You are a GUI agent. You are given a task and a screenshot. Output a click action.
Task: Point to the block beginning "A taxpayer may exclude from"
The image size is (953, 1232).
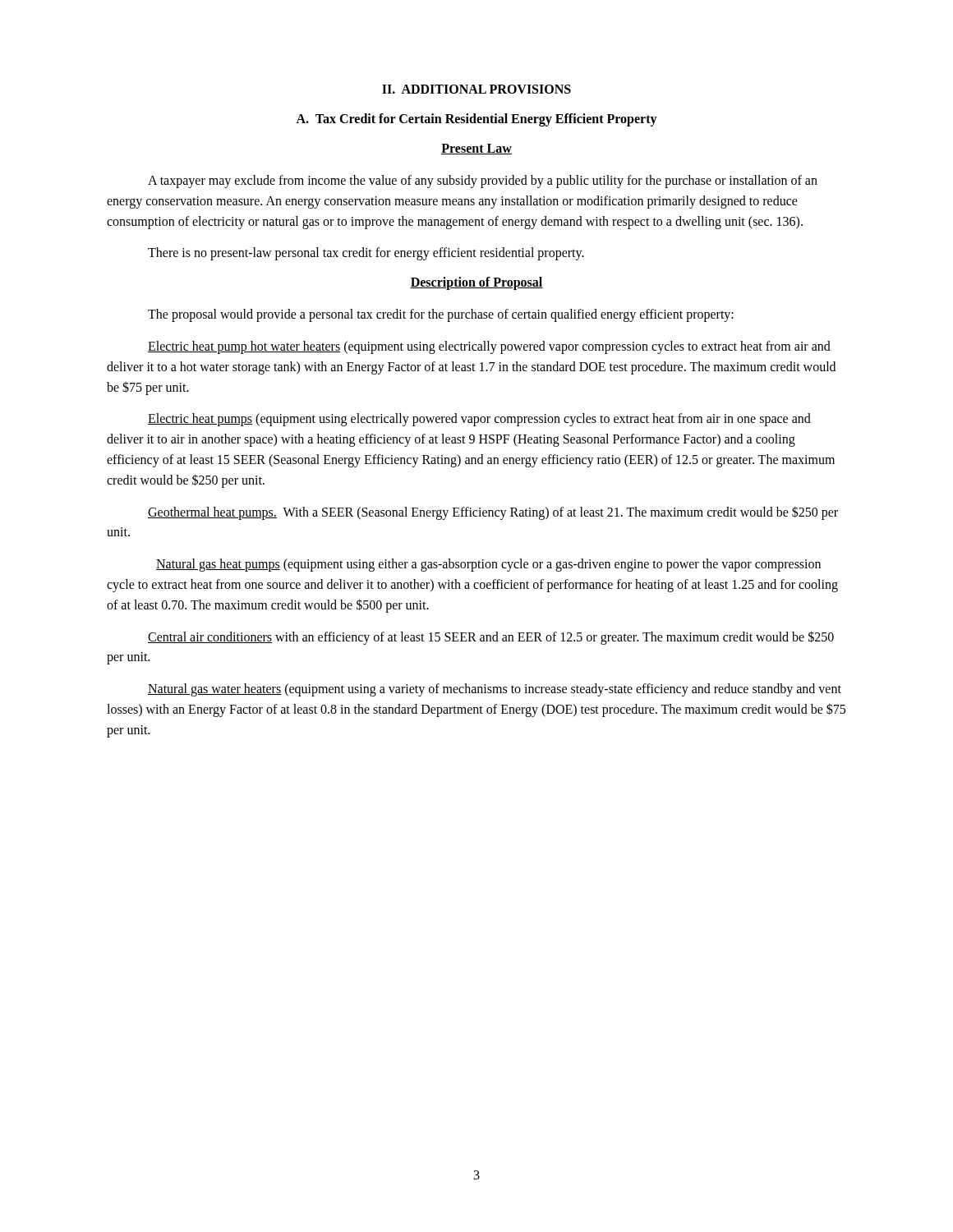462,201
